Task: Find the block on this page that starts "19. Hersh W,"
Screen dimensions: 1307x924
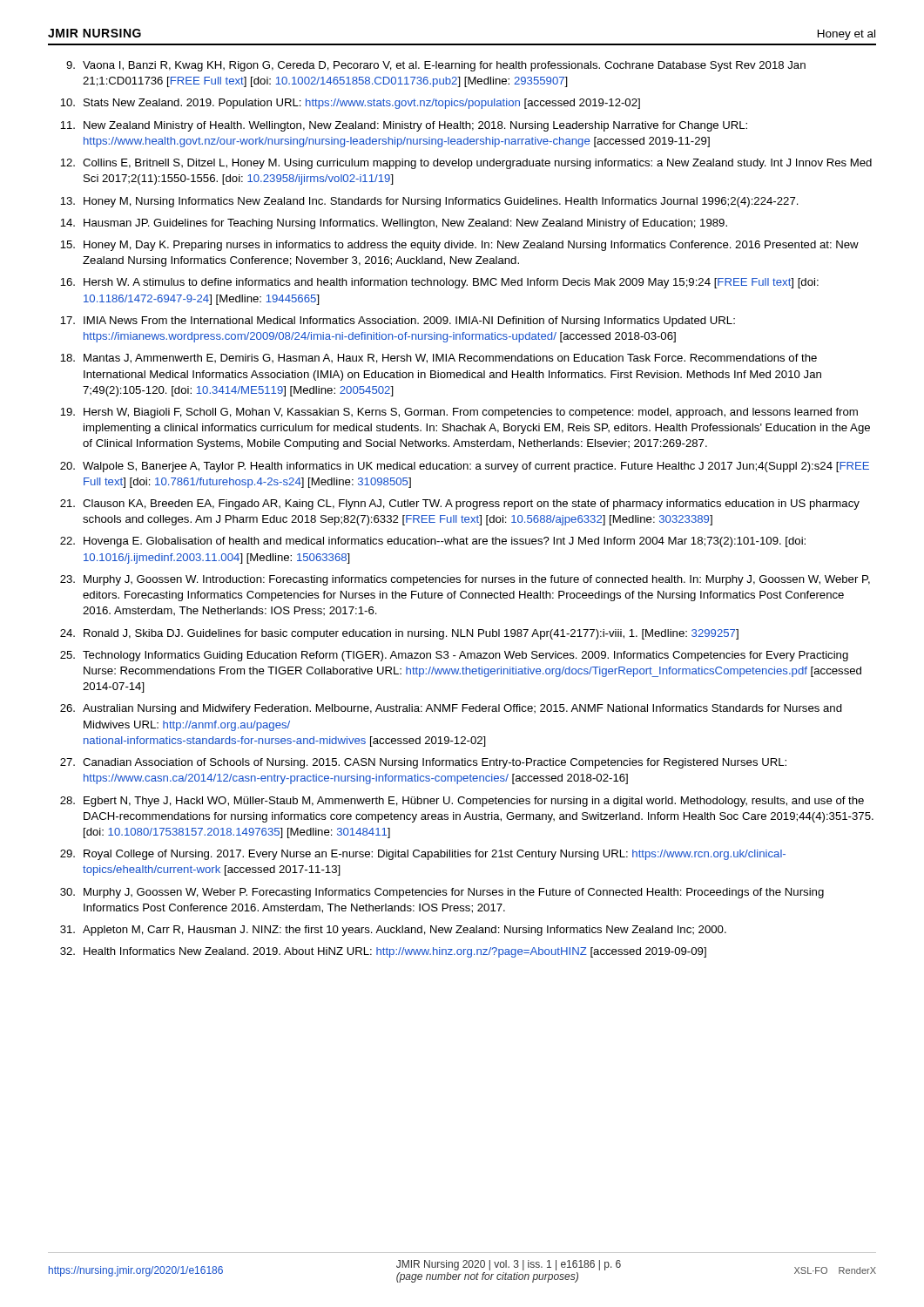Action: (462, 428)
